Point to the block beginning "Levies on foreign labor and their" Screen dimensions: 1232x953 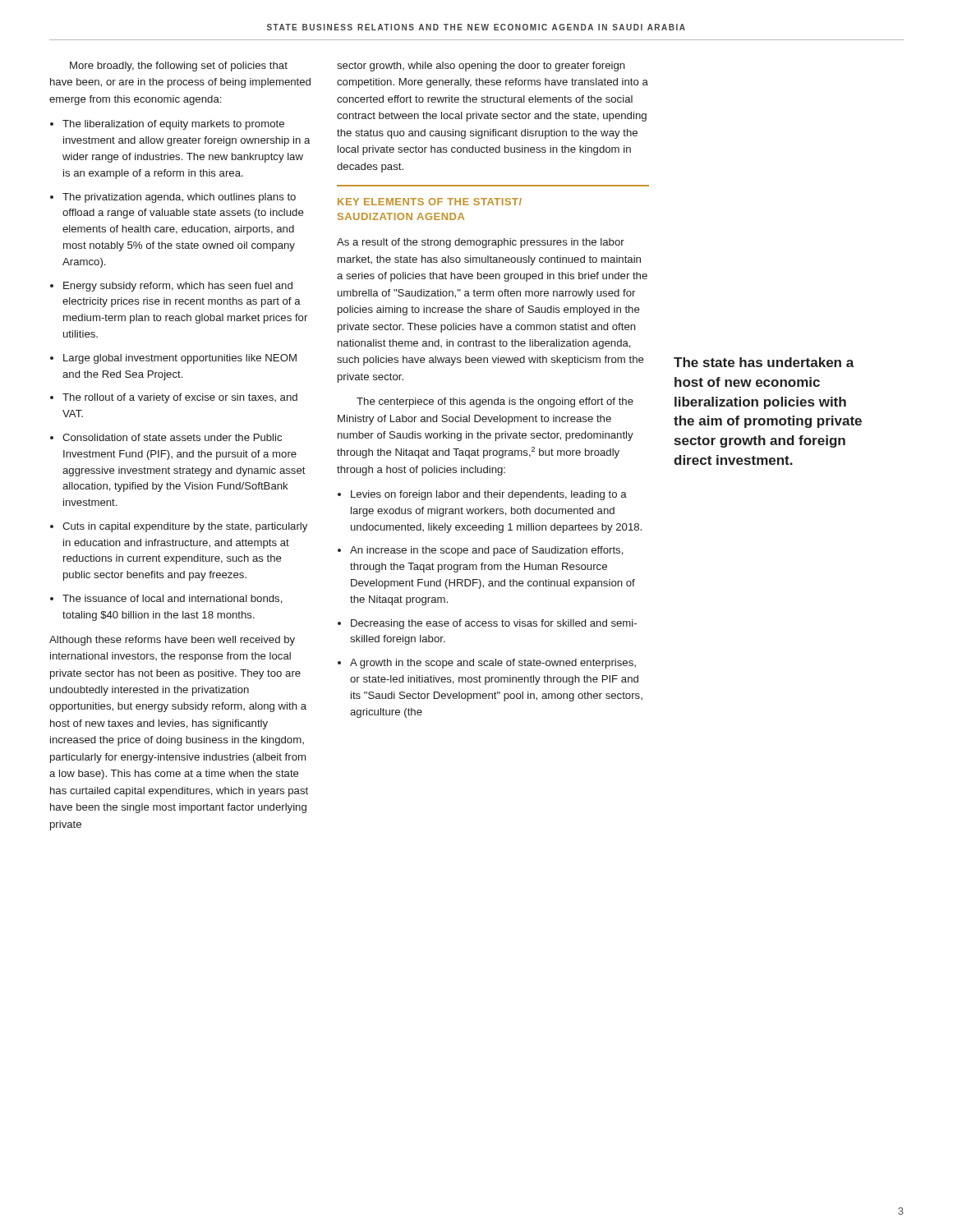(x=496, y=510)
